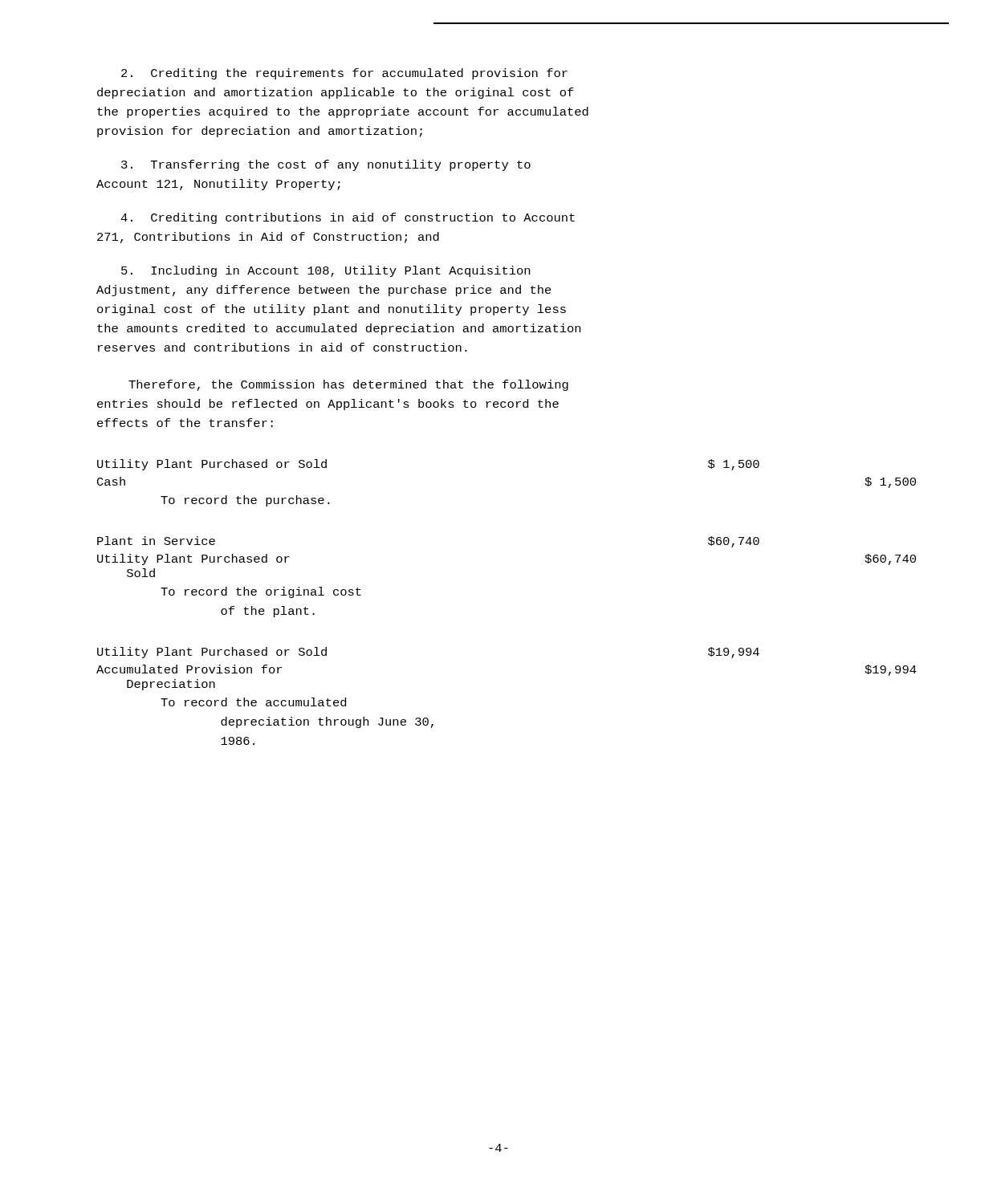The width and height of the screenshot is (997, 1204).
Task: Click the passage that begins "5. Including in Account 108, Utility Plant"
Action: tap(339, 309)
